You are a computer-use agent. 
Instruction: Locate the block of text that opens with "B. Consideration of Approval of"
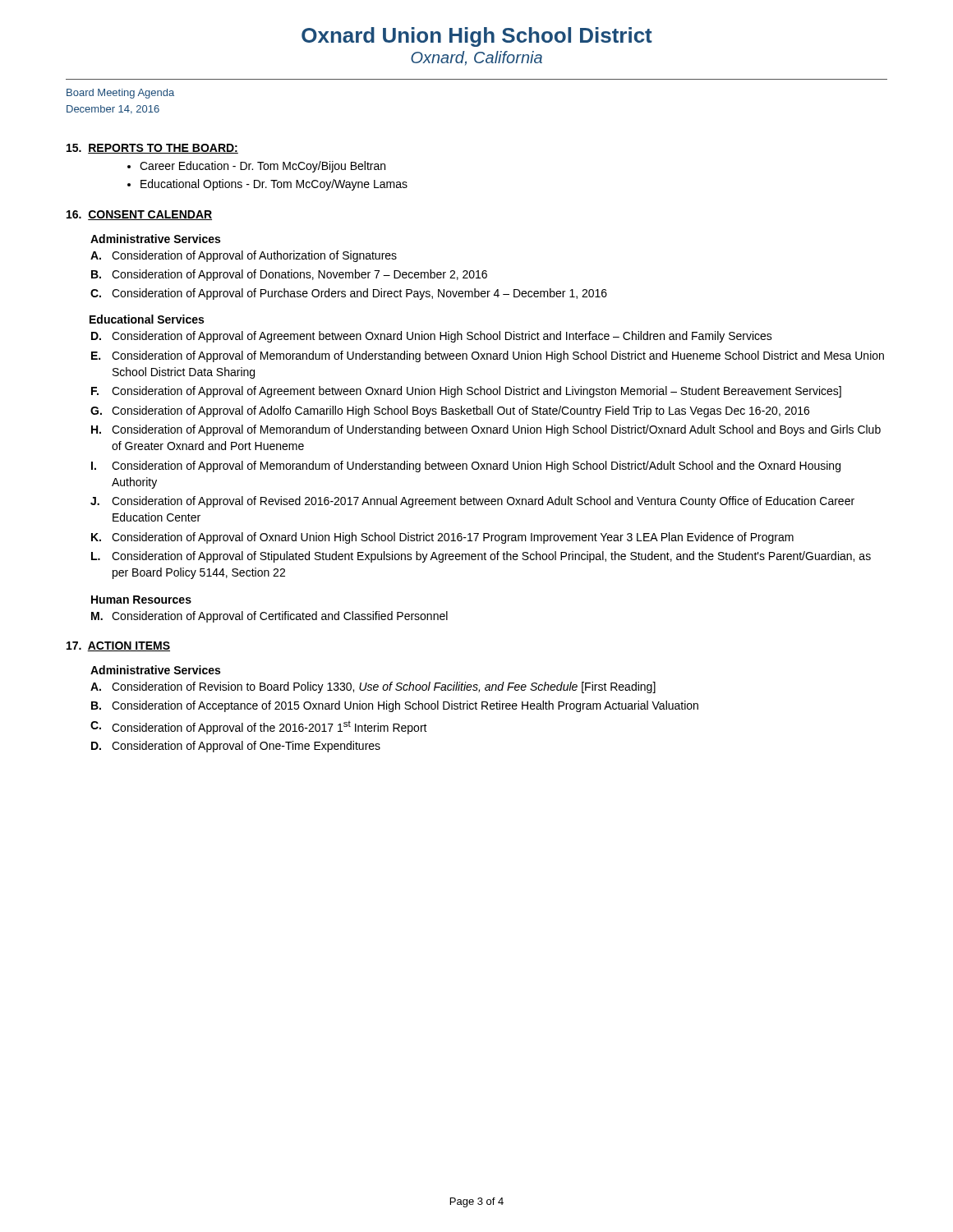pos(489,274)
